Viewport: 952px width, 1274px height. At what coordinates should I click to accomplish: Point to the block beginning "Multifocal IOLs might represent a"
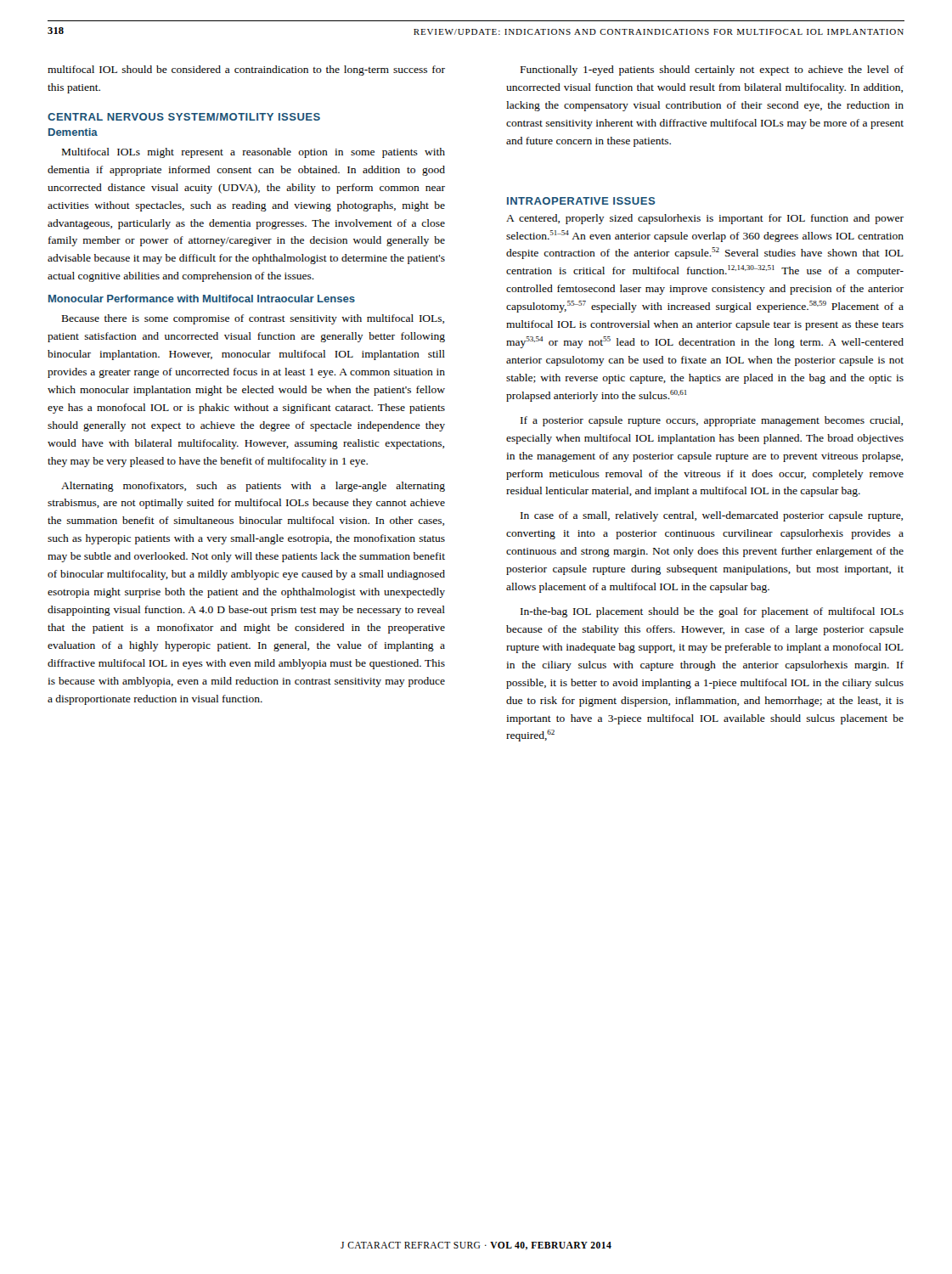pyautogui.click(x=246, y=214)
